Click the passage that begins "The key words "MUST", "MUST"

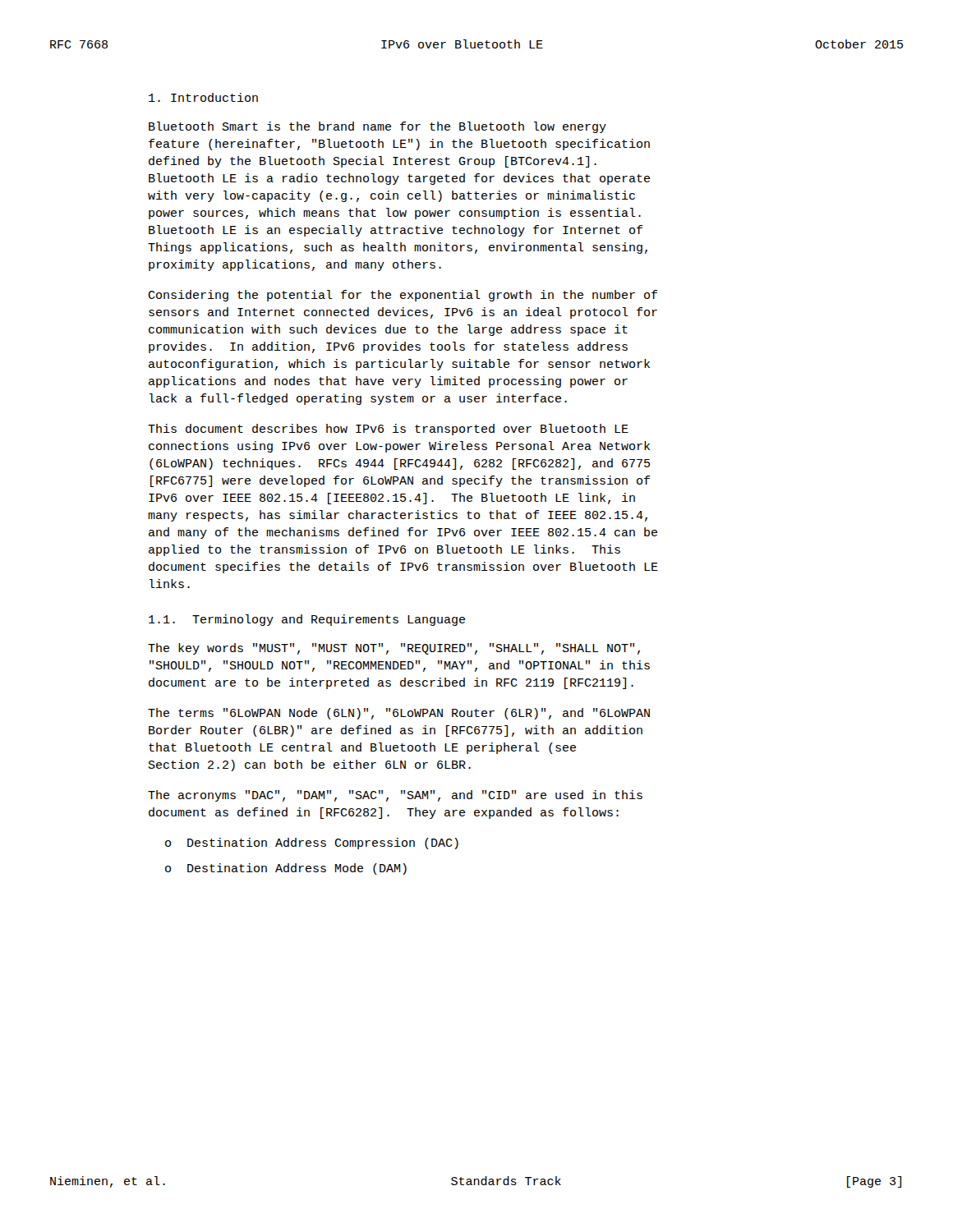click(x=501, y=667)
